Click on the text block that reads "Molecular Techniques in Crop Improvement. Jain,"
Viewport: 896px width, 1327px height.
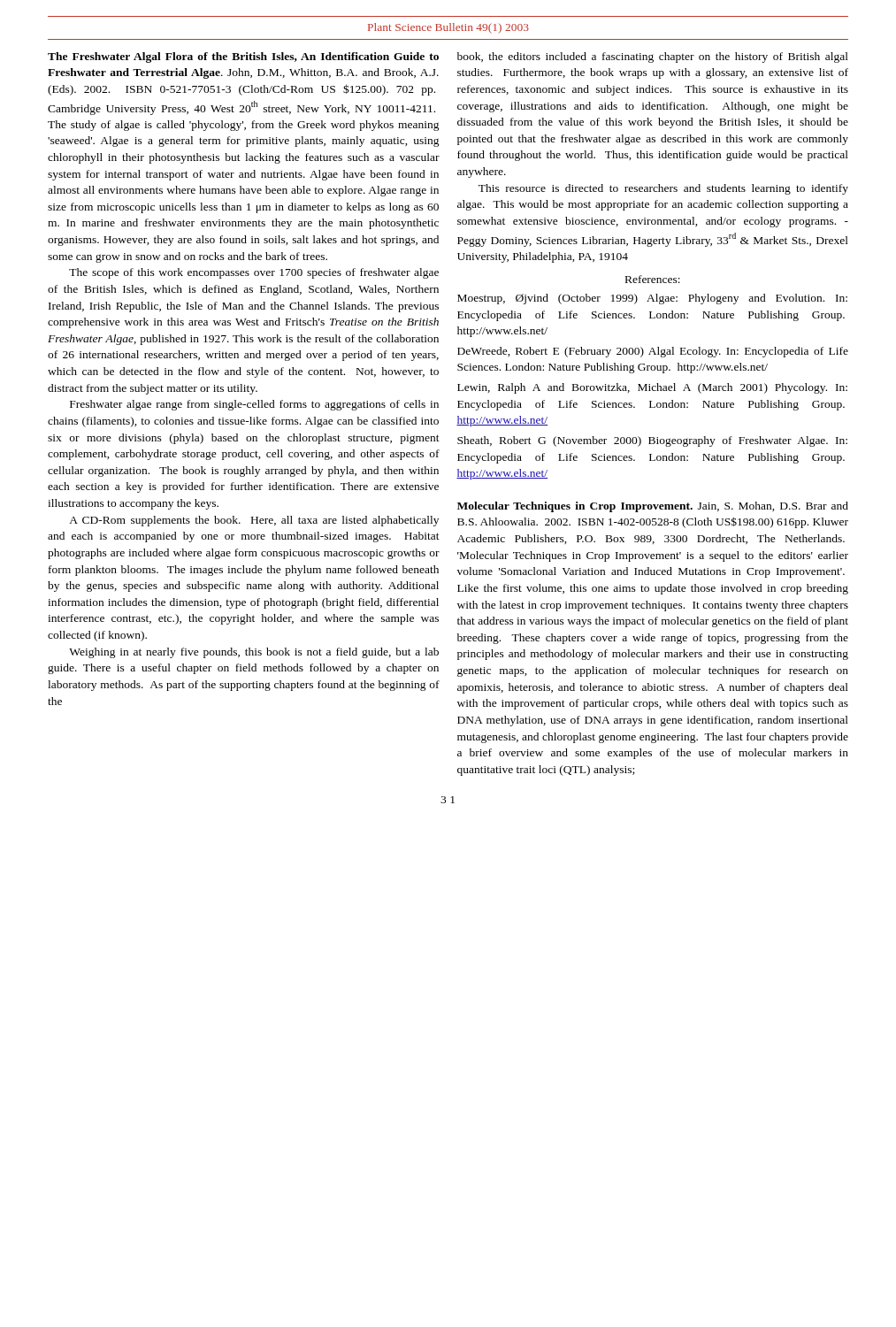pyautogui.click(x=653, y=637)
